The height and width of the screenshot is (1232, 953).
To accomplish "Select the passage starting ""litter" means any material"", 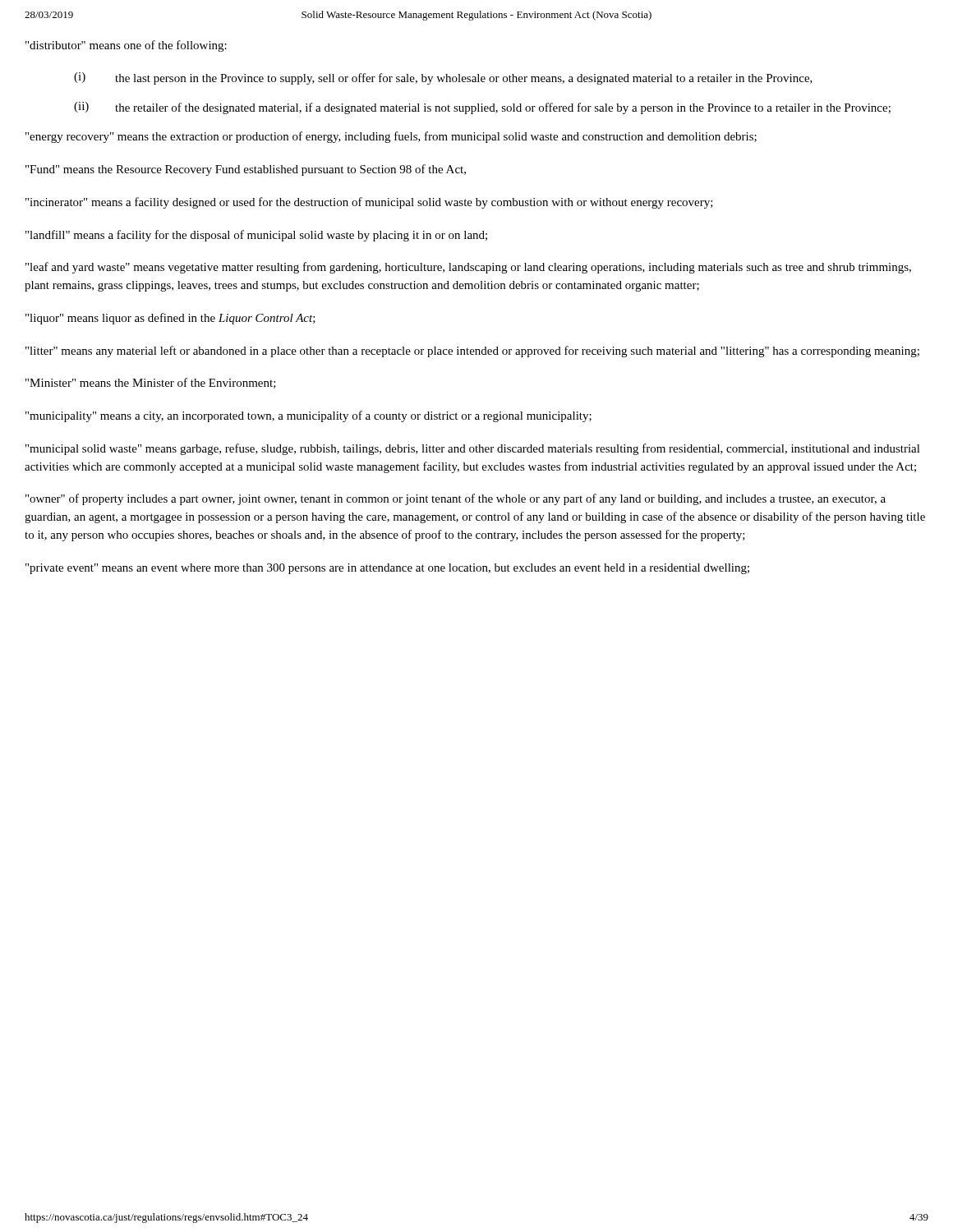I will [x=472, y=350].
